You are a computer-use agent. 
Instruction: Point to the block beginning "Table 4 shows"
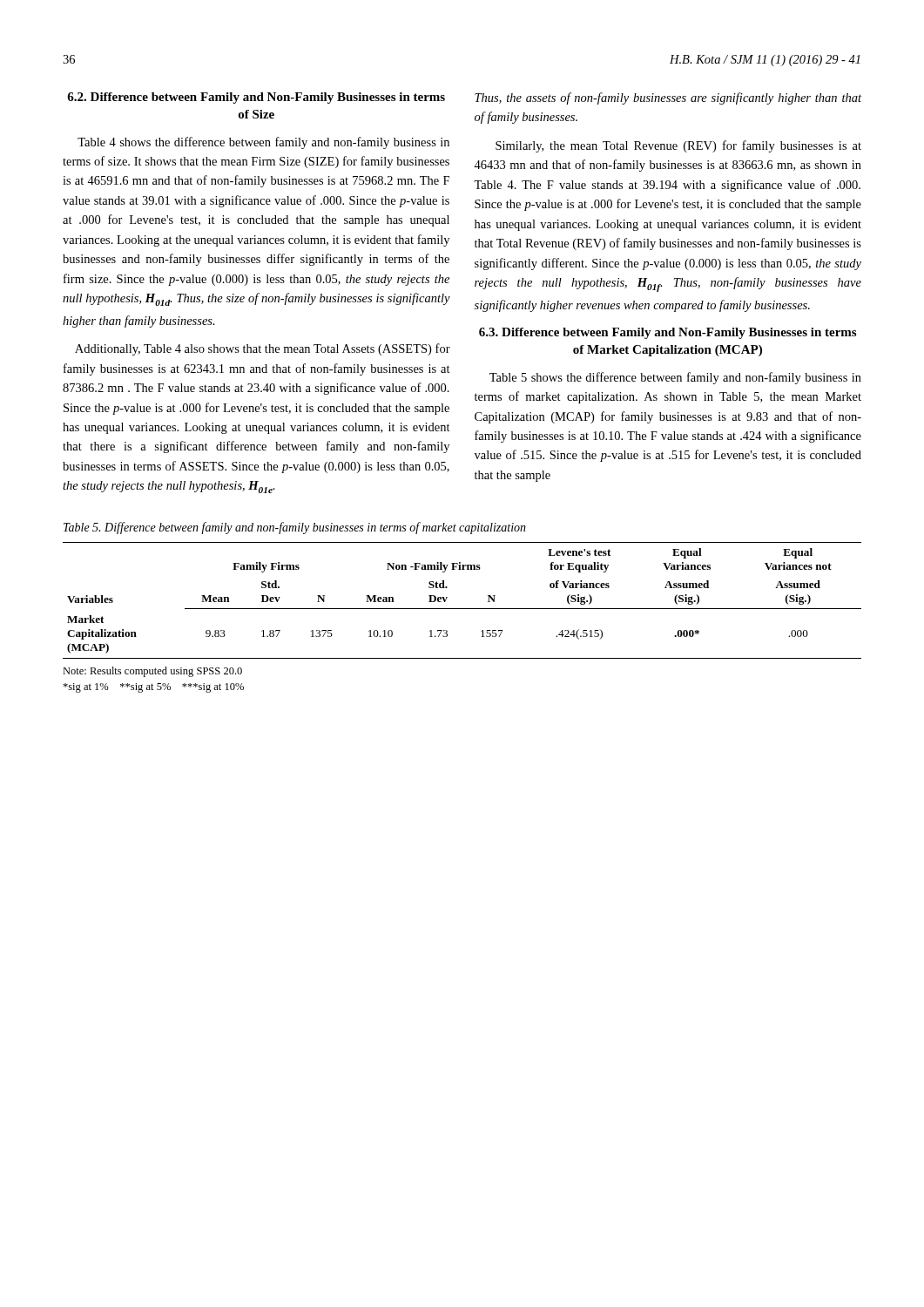tap(256, 231)
